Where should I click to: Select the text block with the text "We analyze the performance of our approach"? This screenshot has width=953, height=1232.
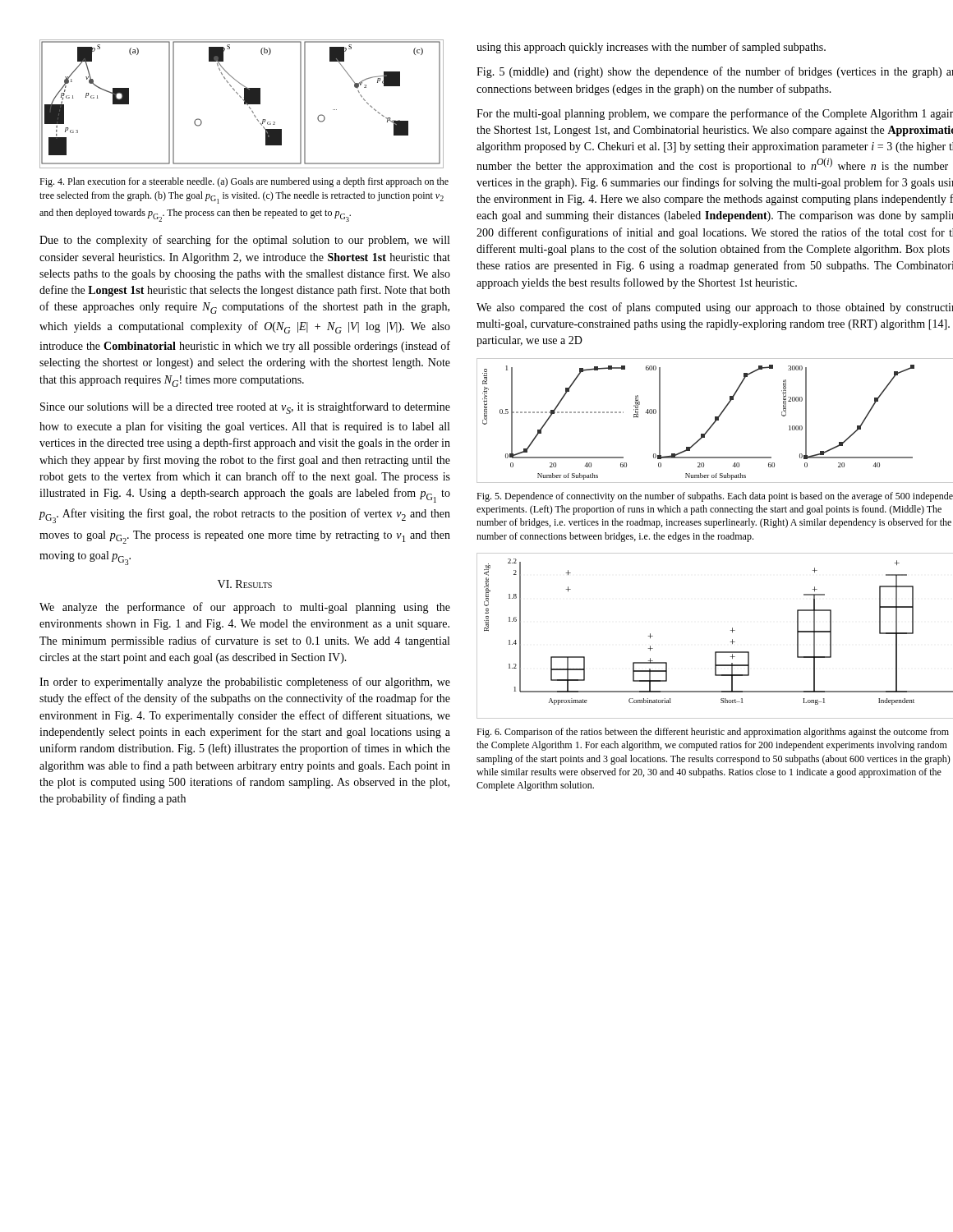[x=245, y=633]
